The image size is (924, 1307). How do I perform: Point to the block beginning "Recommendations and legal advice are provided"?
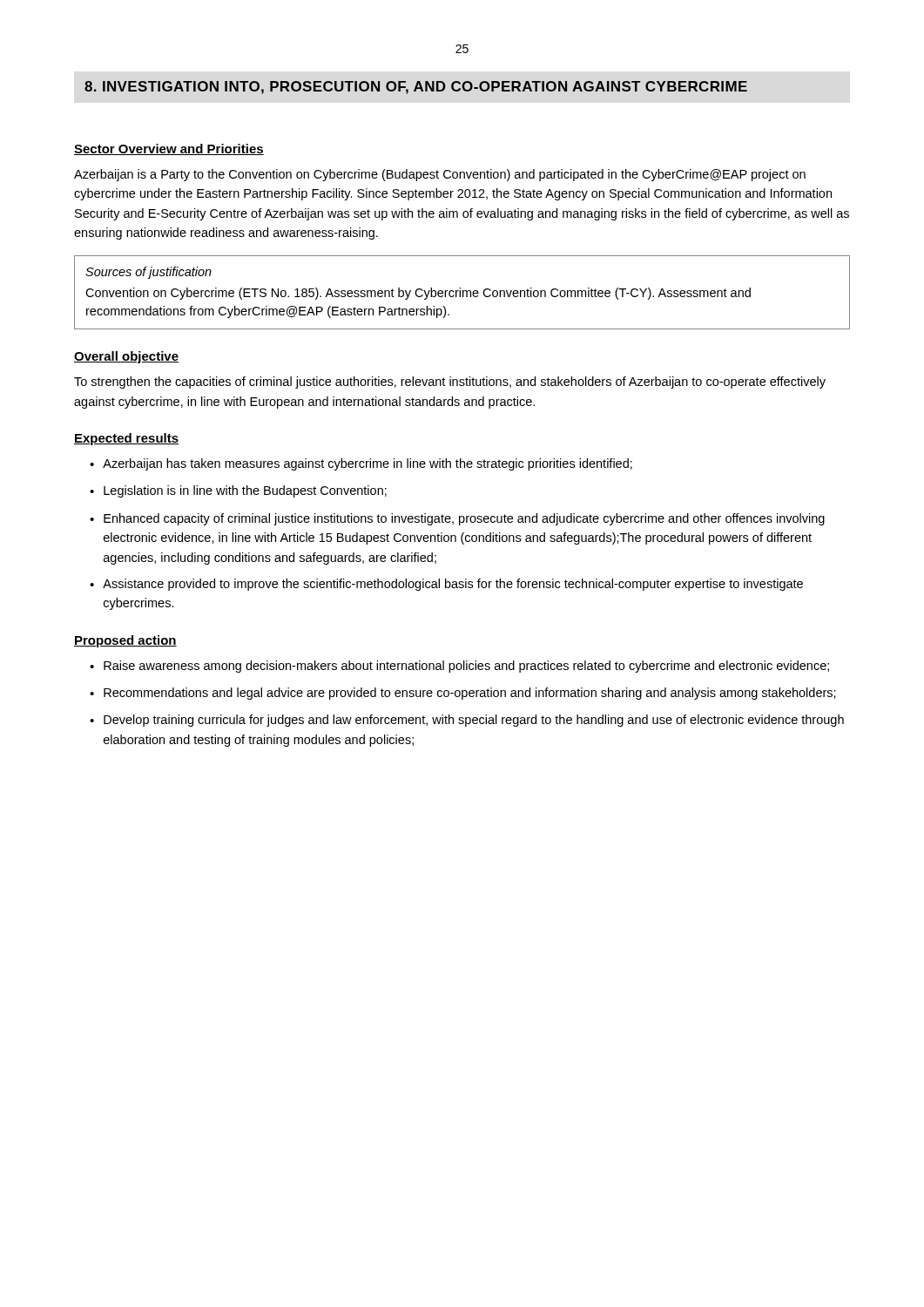tap(477, 693)
